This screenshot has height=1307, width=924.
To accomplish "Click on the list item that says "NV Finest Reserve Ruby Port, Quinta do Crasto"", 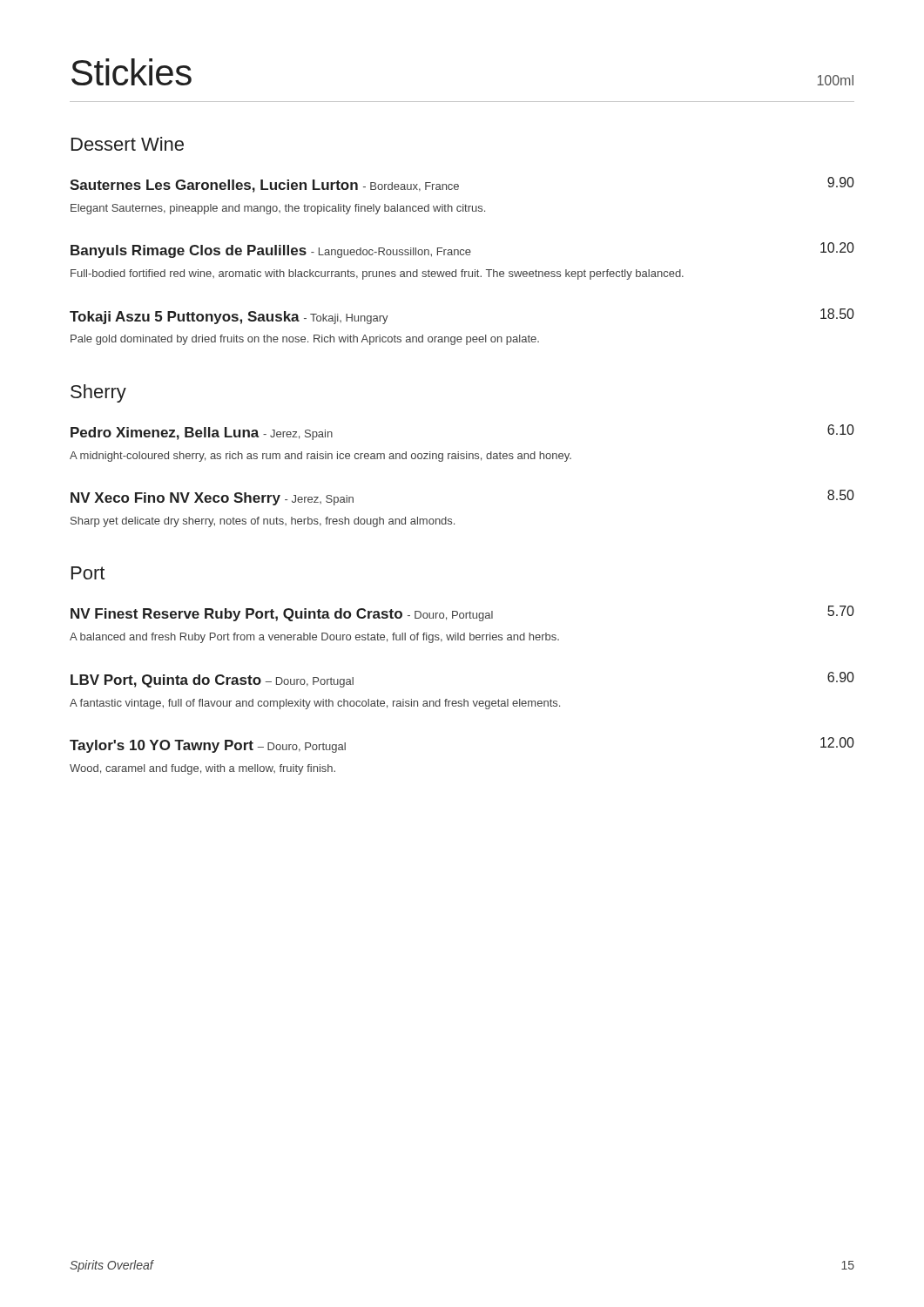I will coord(462,625).
